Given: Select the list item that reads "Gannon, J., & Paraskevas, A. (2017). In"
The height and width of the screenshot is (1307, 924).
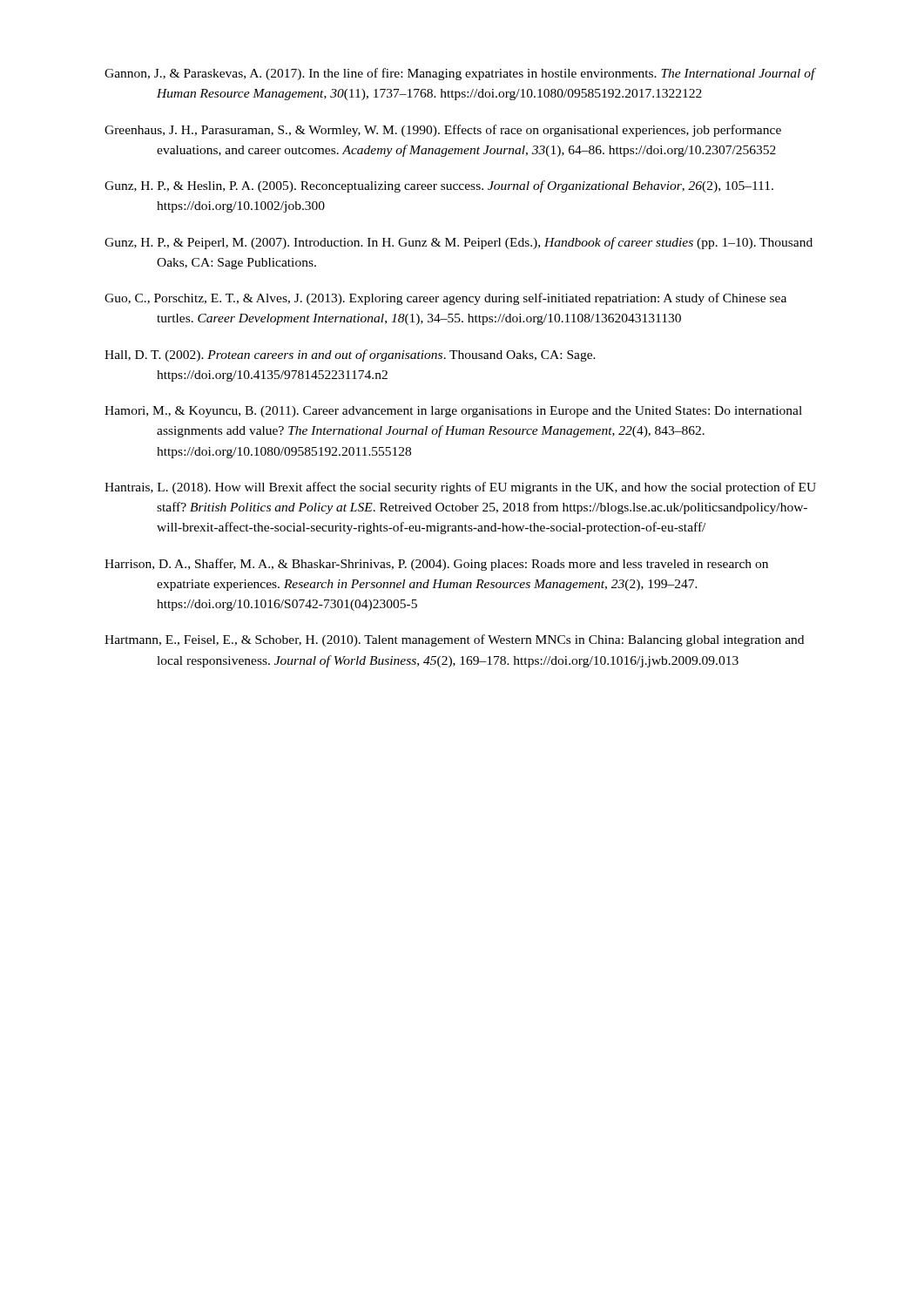Looking at the screenshot, I should point(460,83).
